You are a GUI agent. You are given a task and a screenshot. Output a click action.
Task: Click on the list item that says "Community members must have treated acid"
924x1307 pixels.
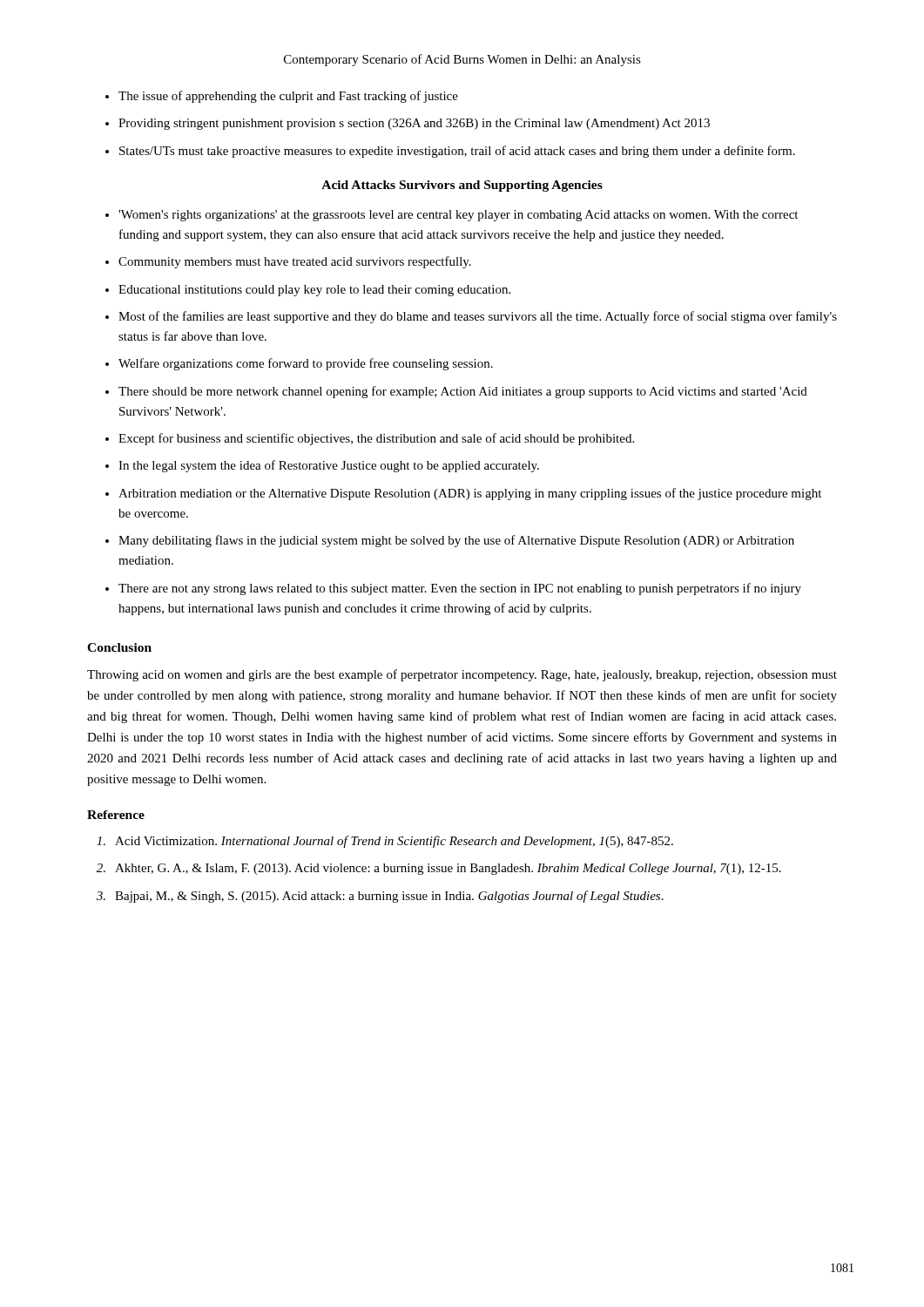[295, 262]
